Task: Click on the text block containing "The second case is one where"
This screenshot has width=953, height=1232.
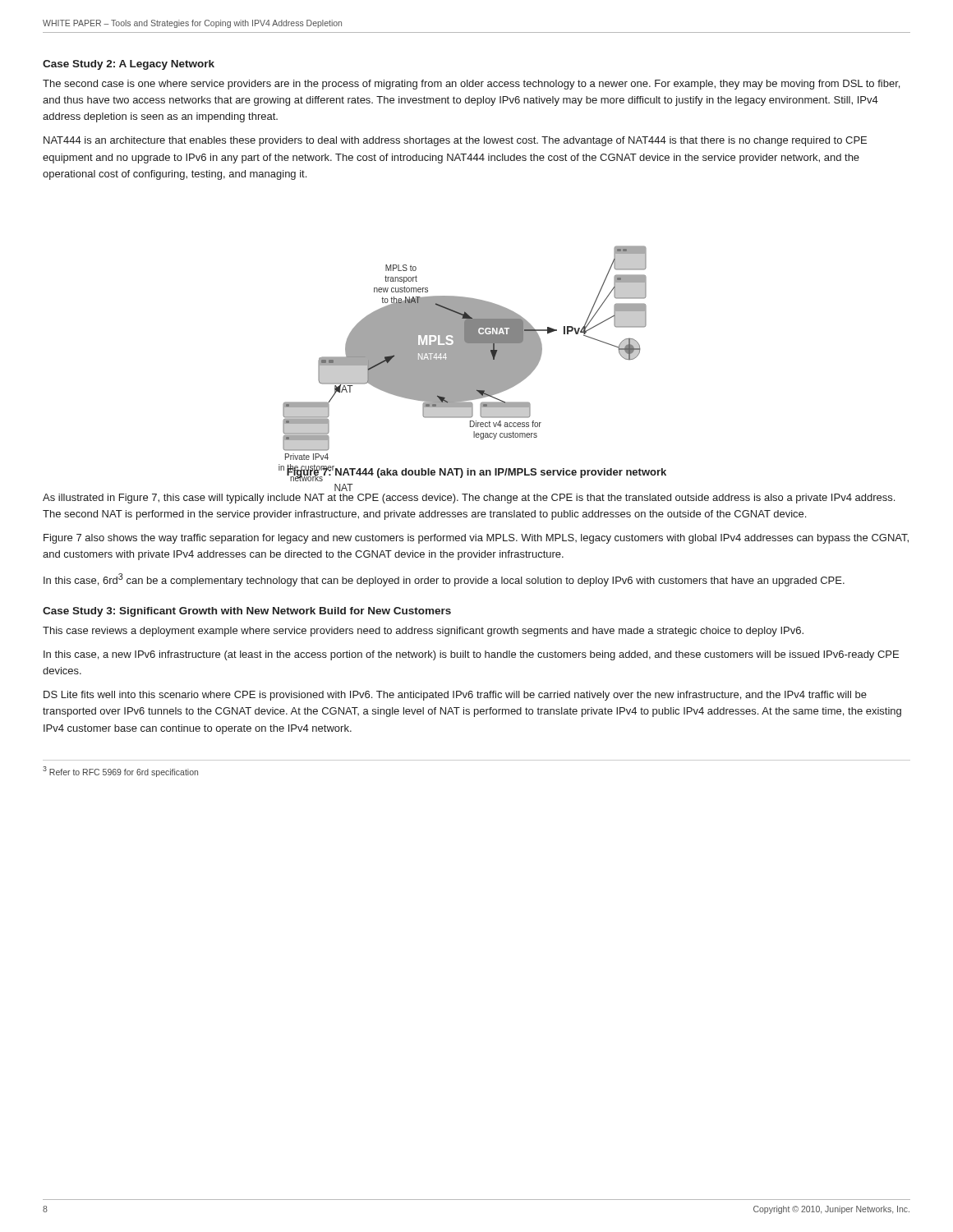Action: 472,100
